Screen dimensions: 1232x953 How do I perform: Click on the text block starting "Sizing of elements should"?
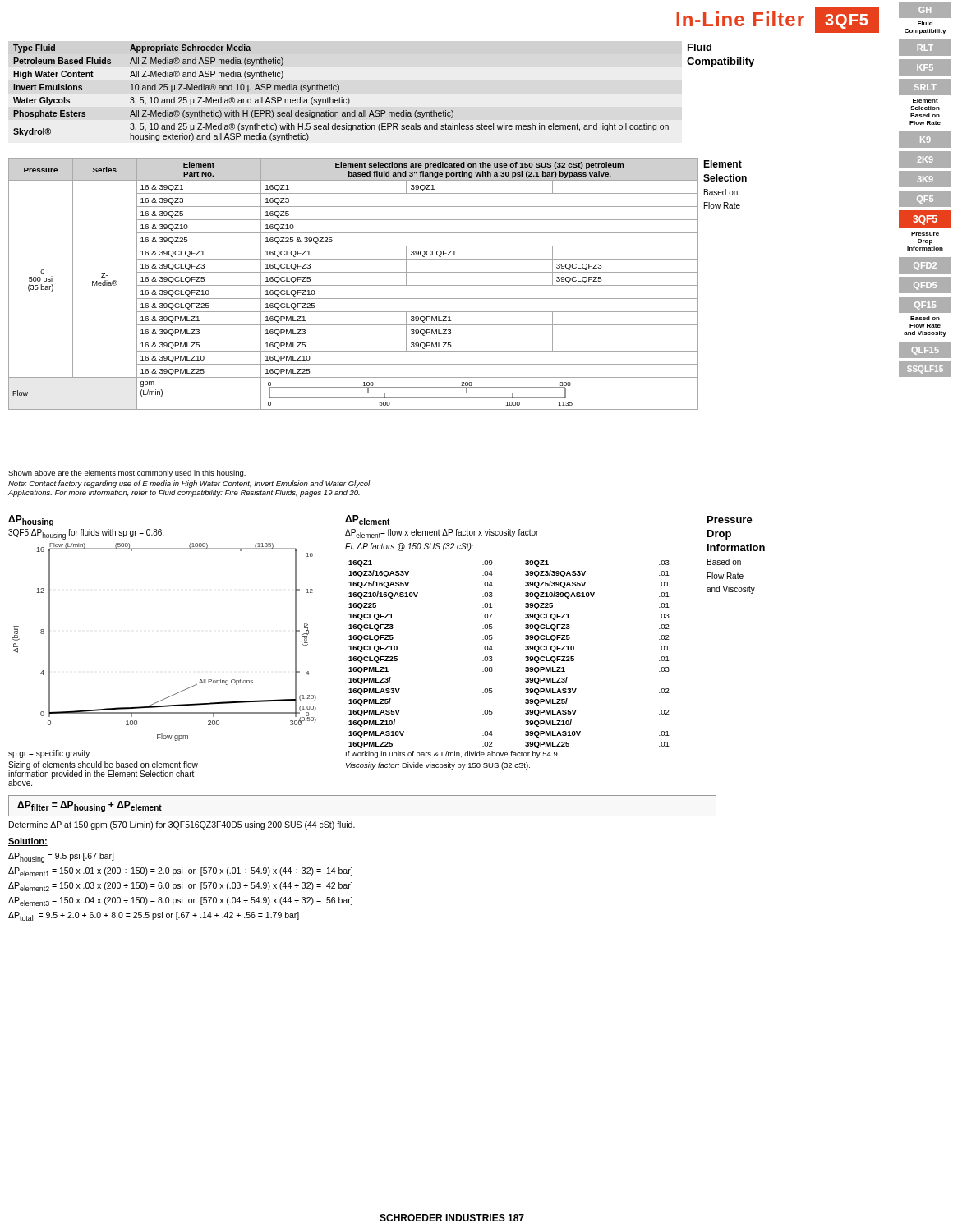(103, 774)
